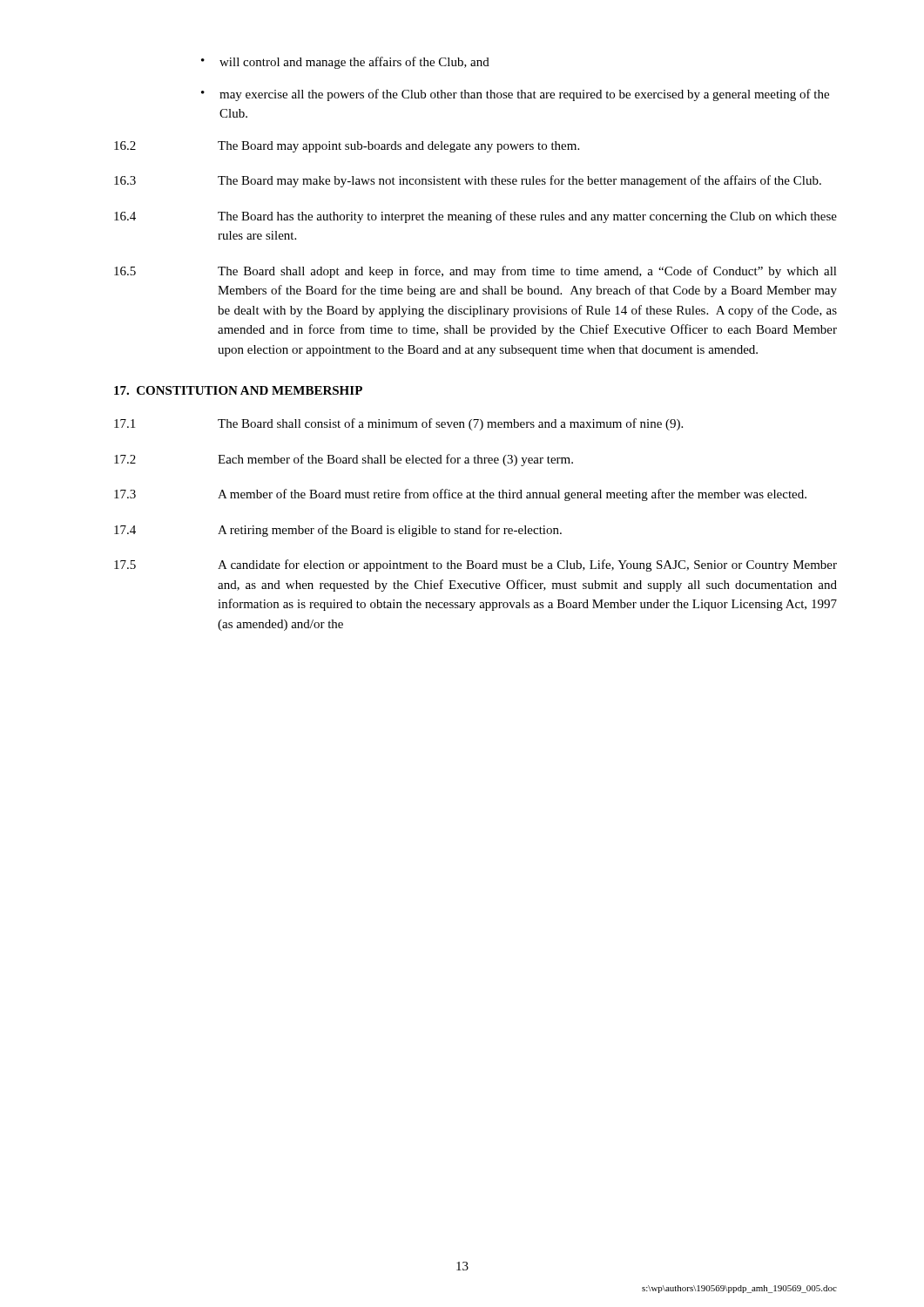The image size is (924, 1307).
Task: Select the element starting "4 The Board has the authority"
Action: click(475, 226)
